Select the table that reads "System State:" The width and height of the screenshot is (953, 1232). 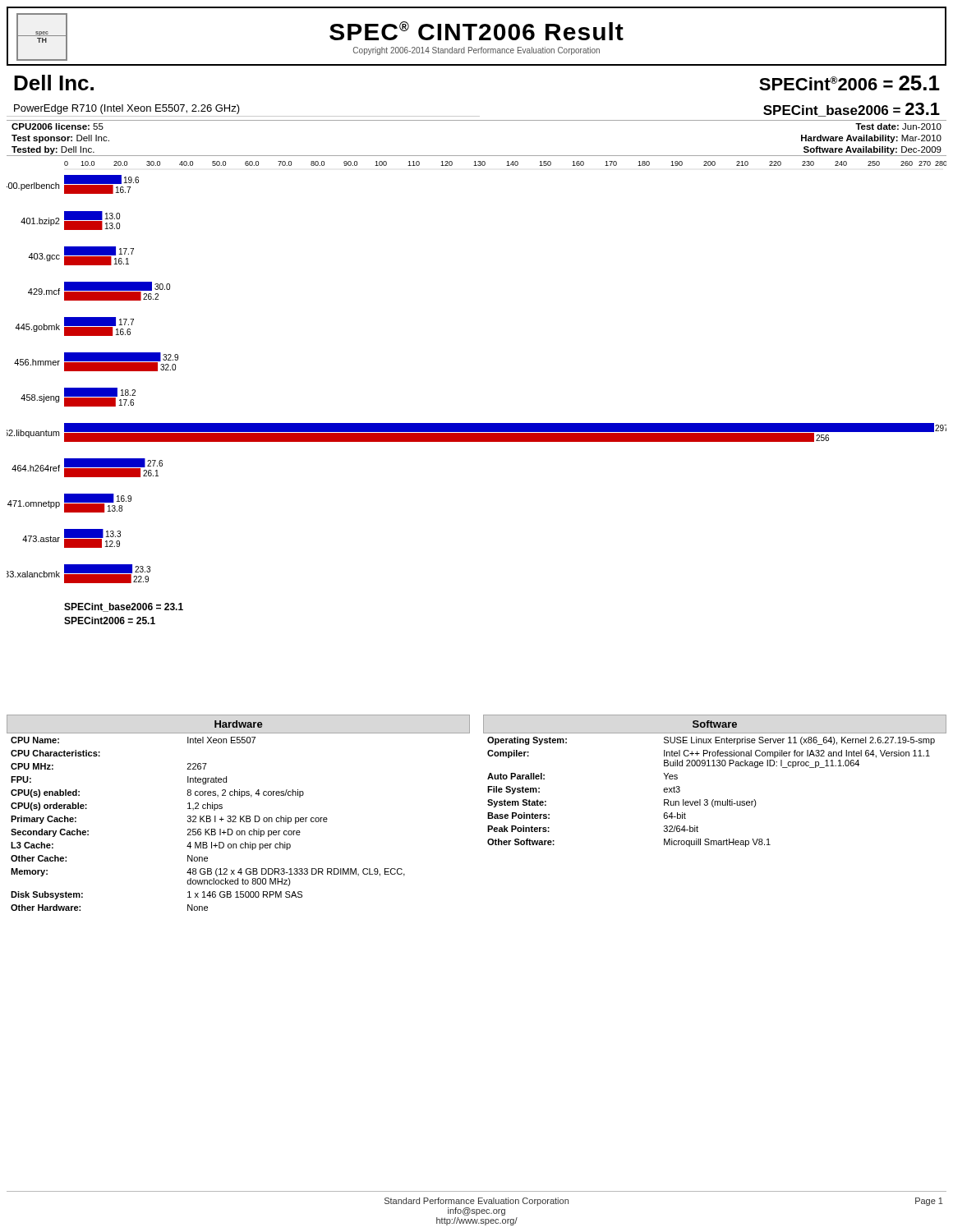(x=715, y=814)
